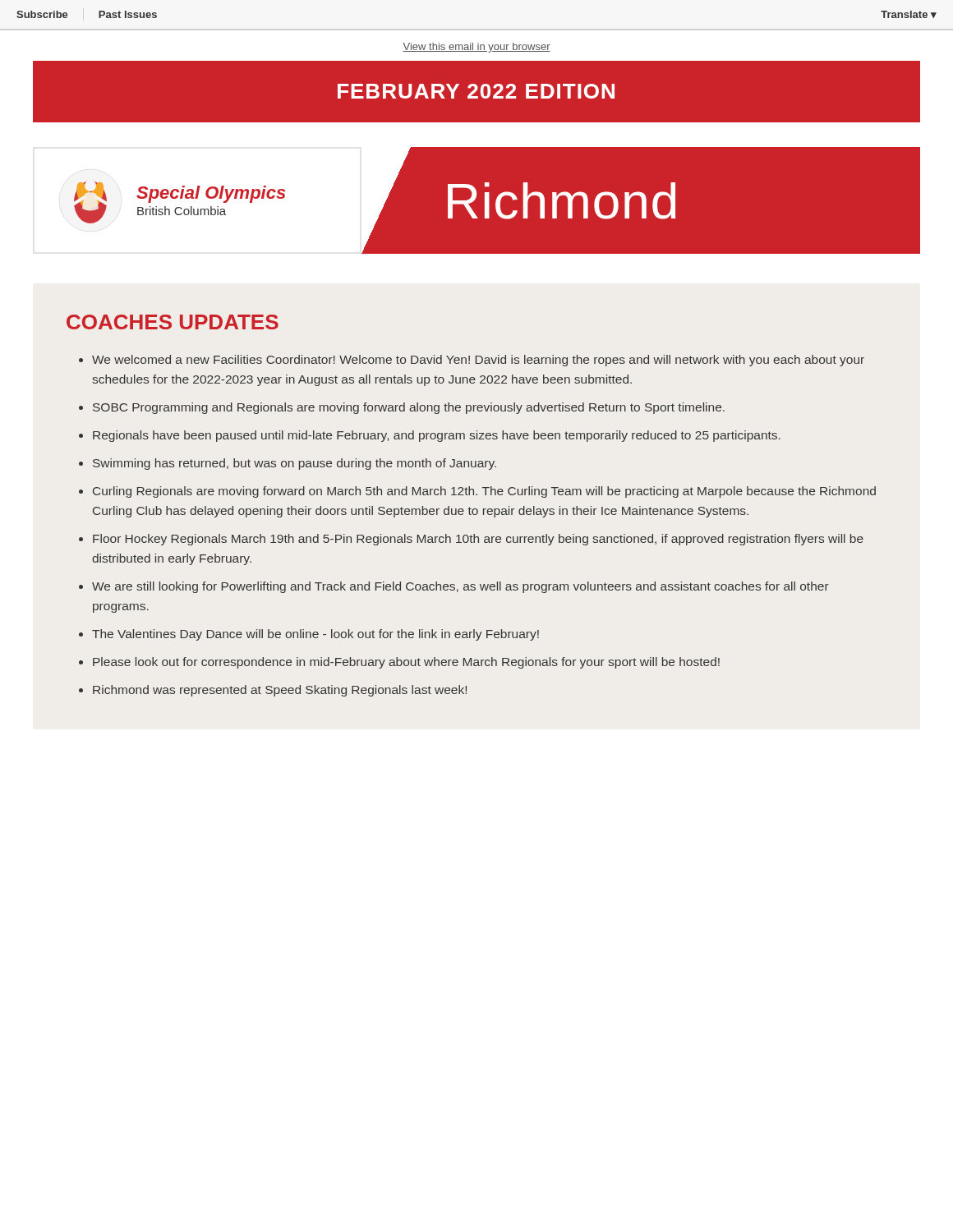Select the logo

(476, 200)
